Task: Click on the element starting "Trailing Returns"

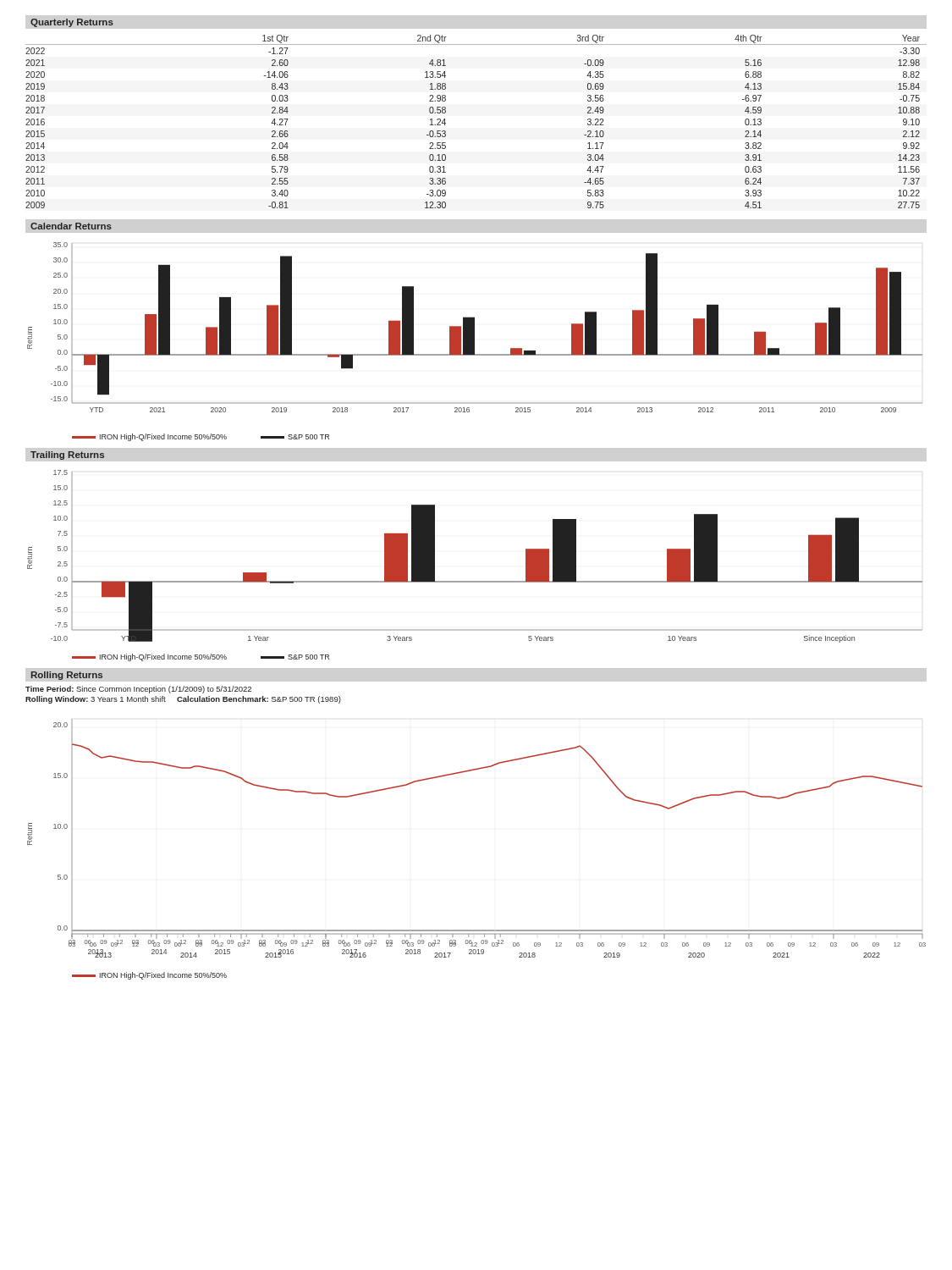Action: (x=67, y=455)
